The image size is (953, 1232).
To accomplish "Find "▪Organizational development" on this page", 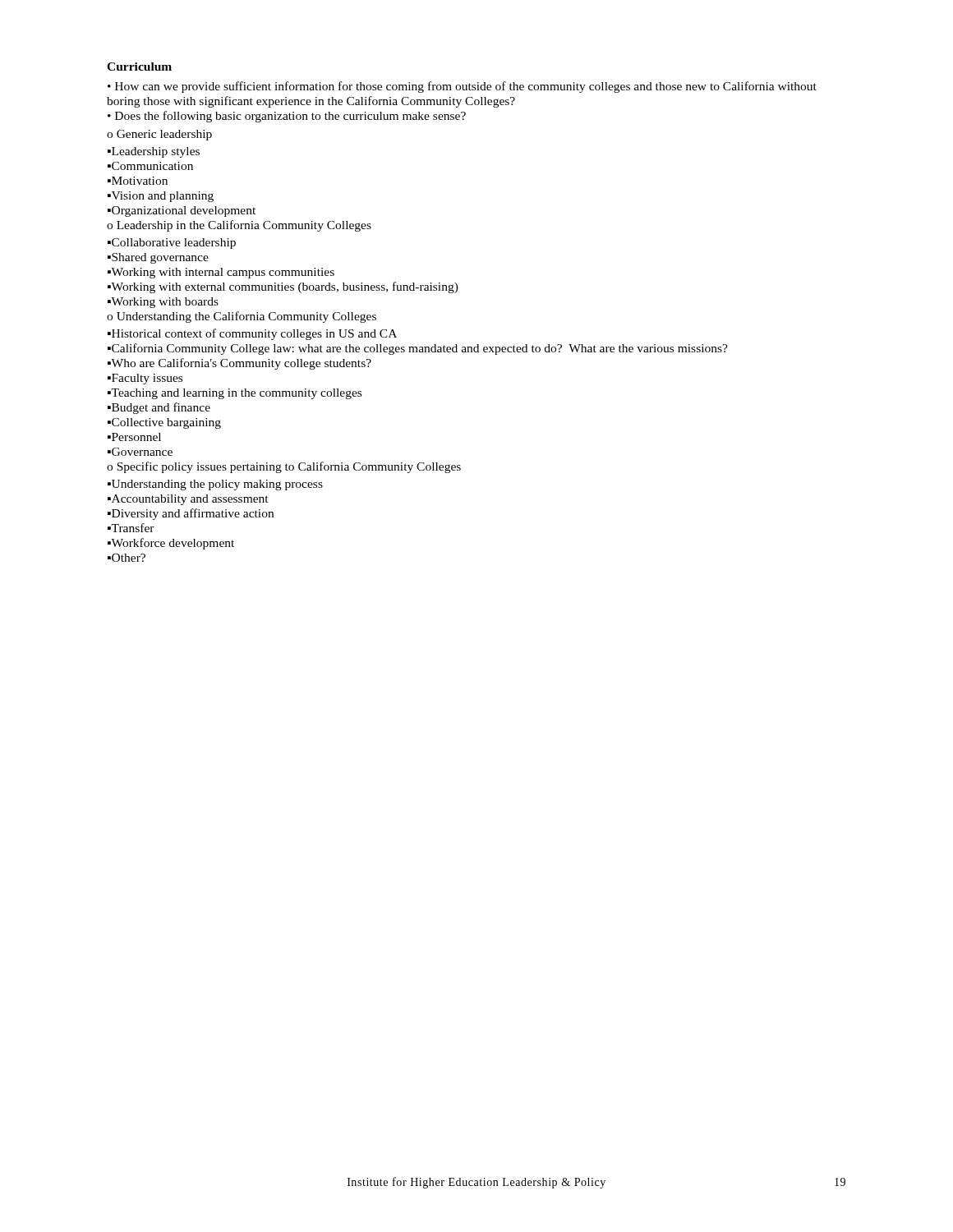I will (x=182, y=211).
